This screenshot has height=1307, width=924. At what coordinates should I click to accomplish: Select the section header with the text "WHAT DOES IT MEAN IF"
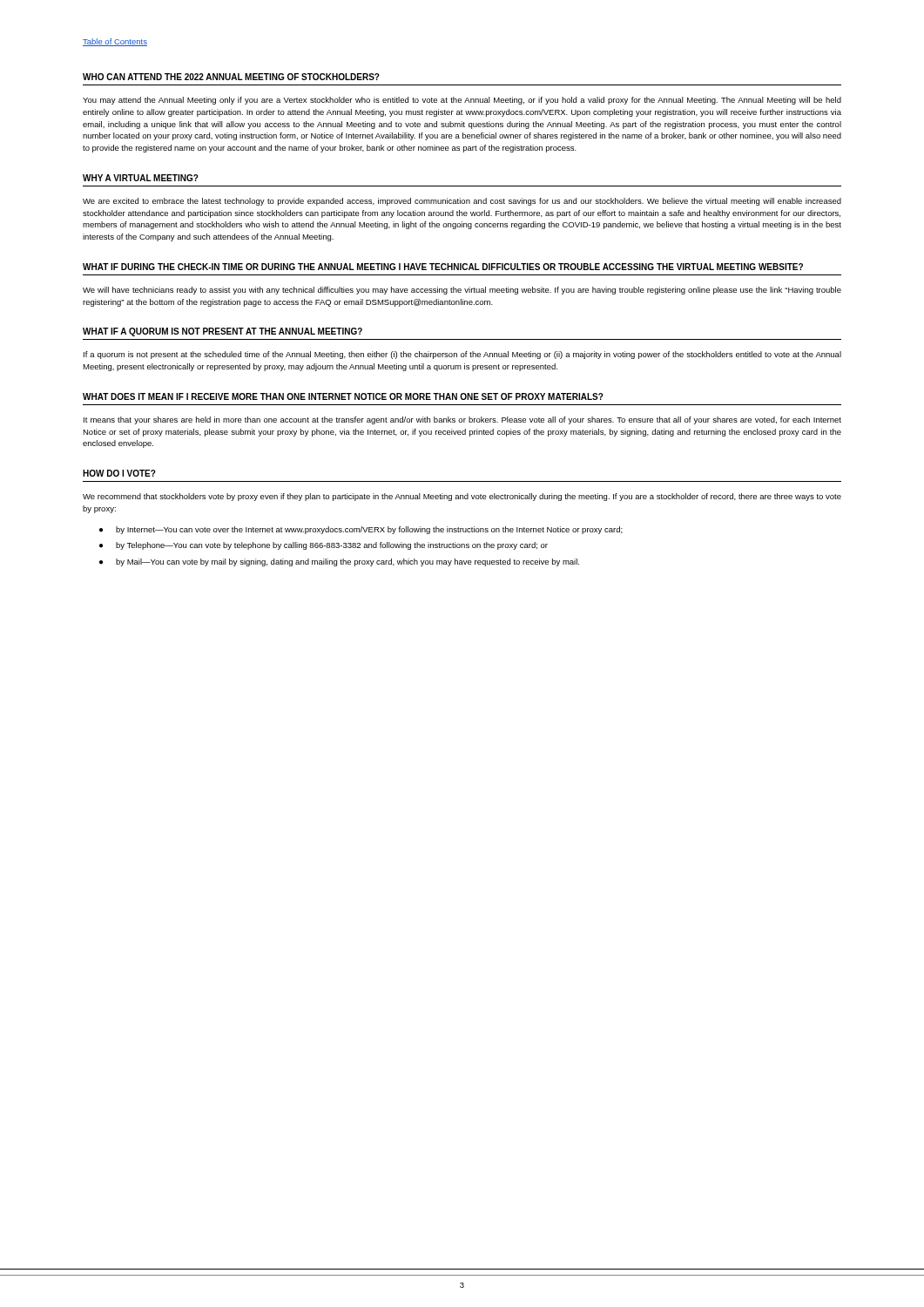[x=343, y=397]
